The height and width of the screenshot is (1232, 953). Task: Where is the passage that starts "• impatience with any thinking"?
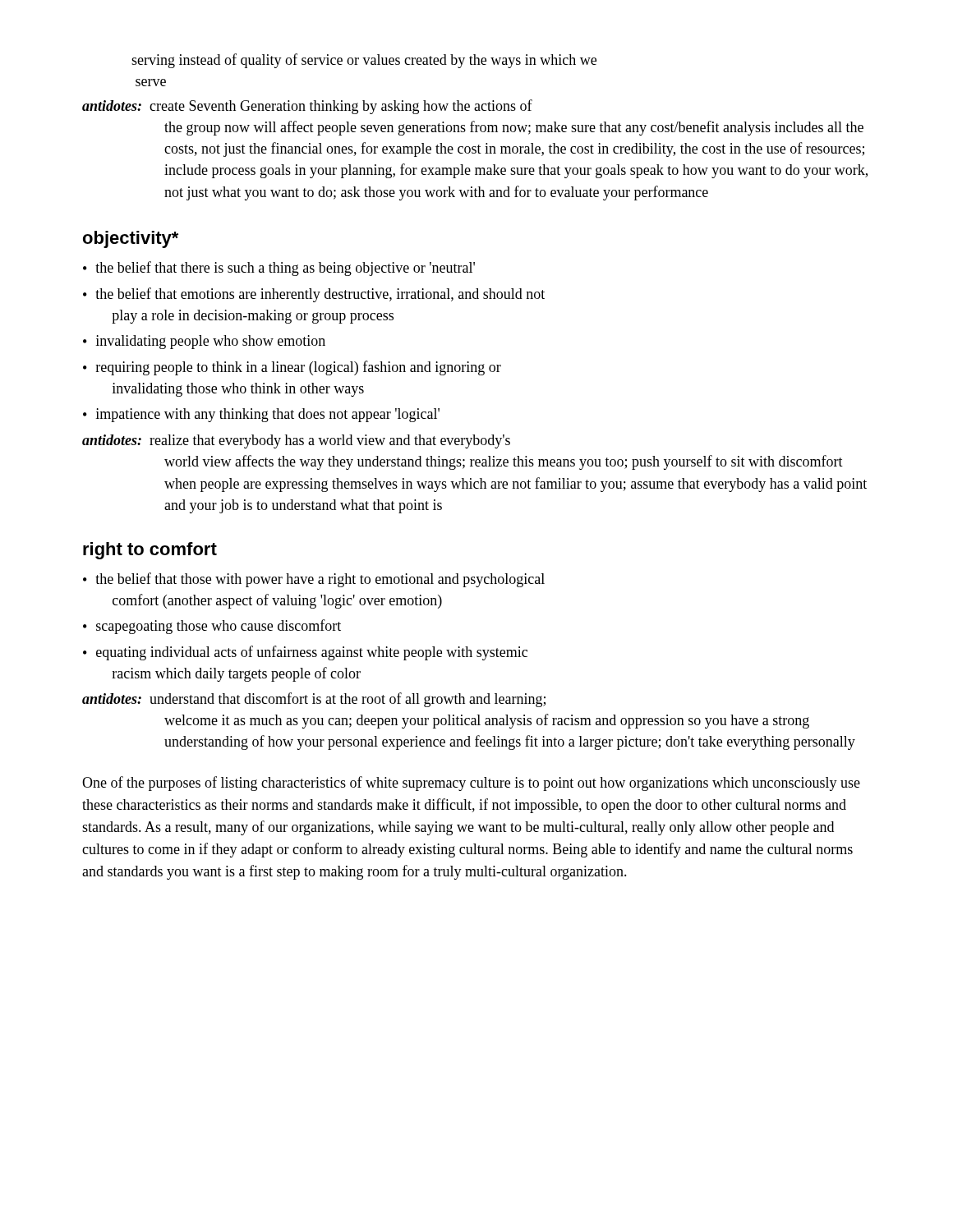[261, 415]
